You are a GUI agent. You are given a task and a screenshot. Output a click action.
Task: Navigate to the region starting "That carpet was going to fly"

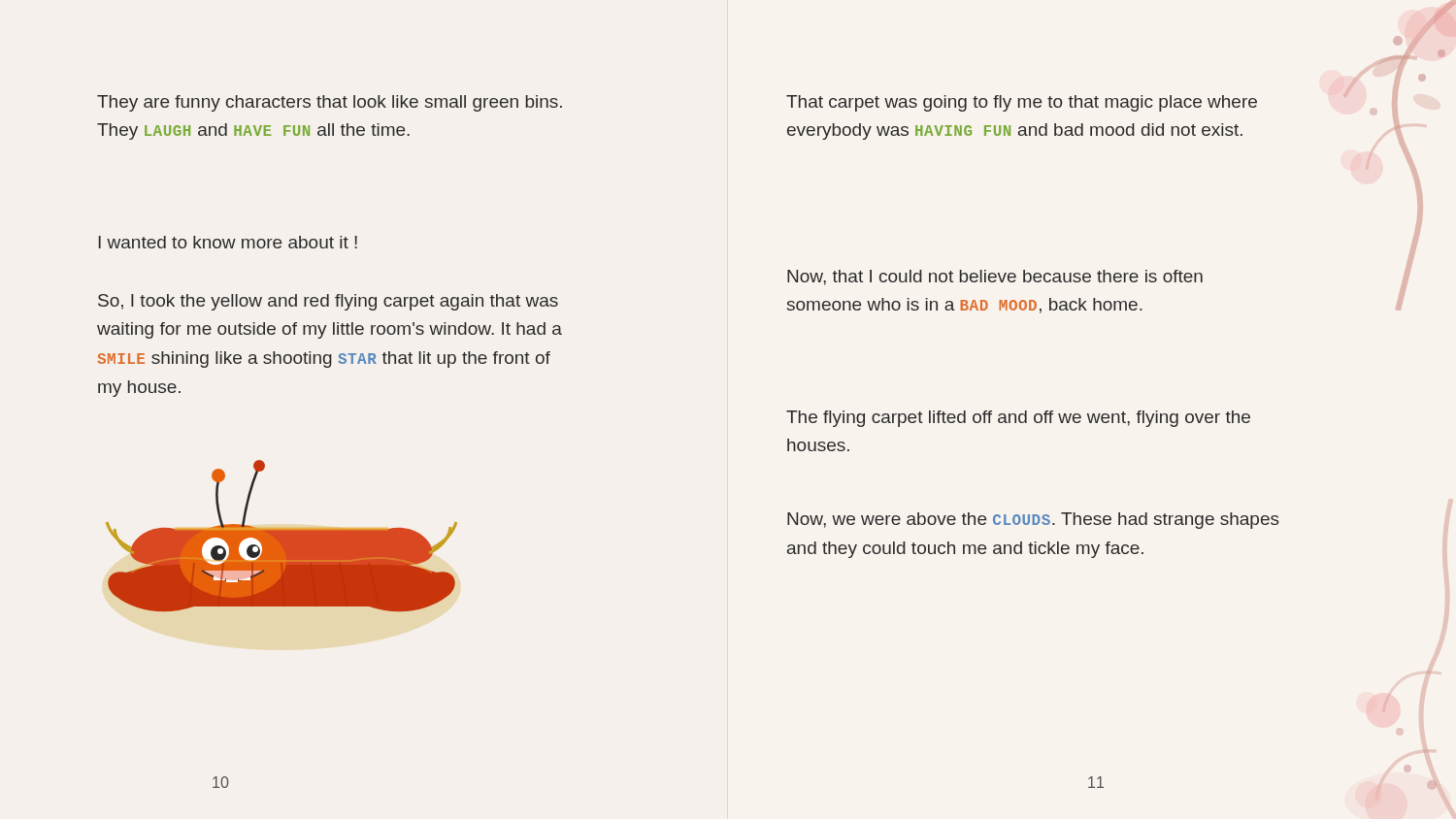[1022, 116]
